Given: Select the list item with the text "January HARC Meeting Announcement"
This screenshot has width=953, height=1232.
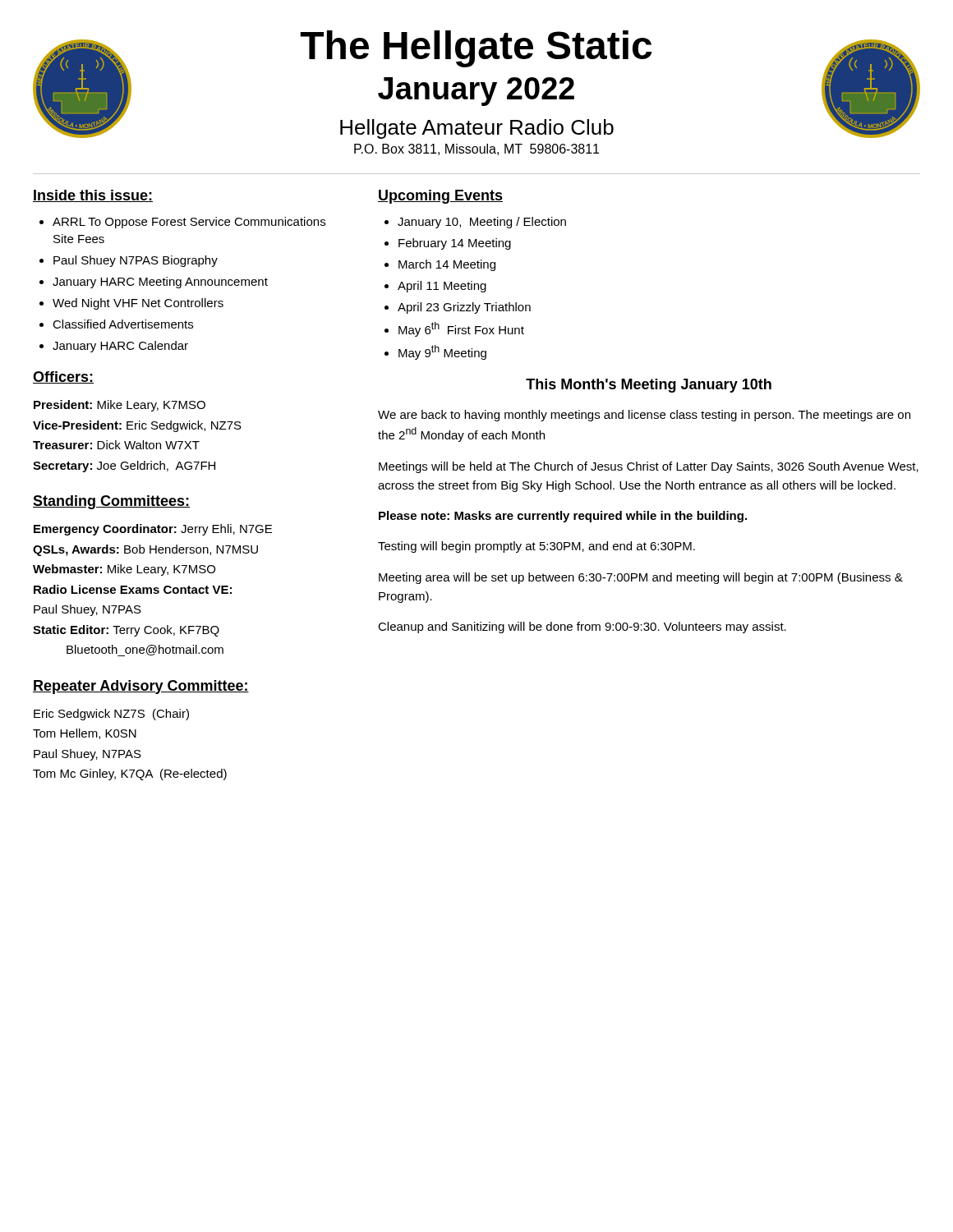Looking at the screenshot, I should (x=160, y=281).
